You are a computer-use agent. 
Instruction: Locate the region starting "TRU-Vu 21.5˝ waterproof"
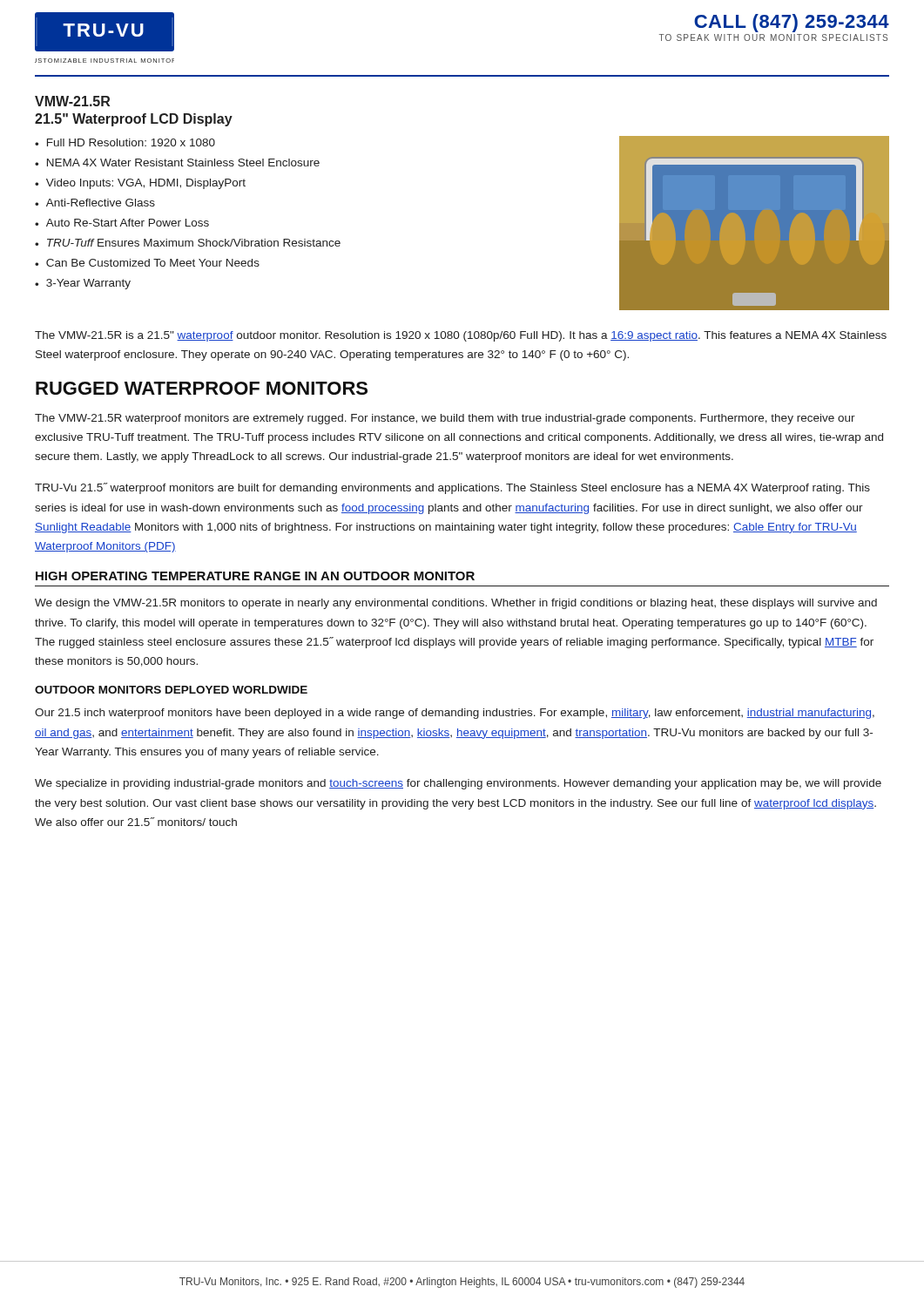pos(452,517)
